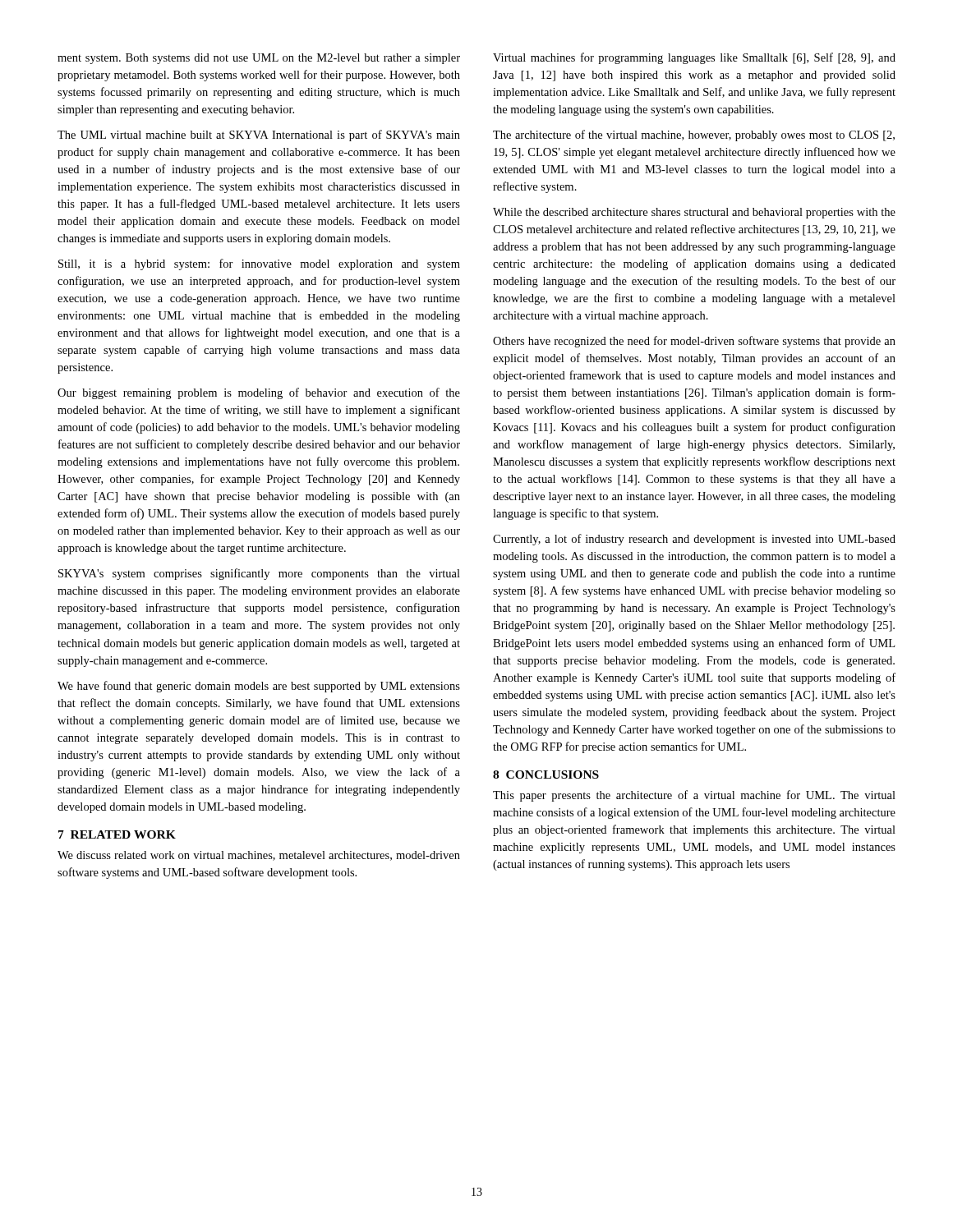Click on the text block starting "The UML virtual machine"
Image resolution: width=953 pixels, height=1232 pixels.
coord(259,187)
